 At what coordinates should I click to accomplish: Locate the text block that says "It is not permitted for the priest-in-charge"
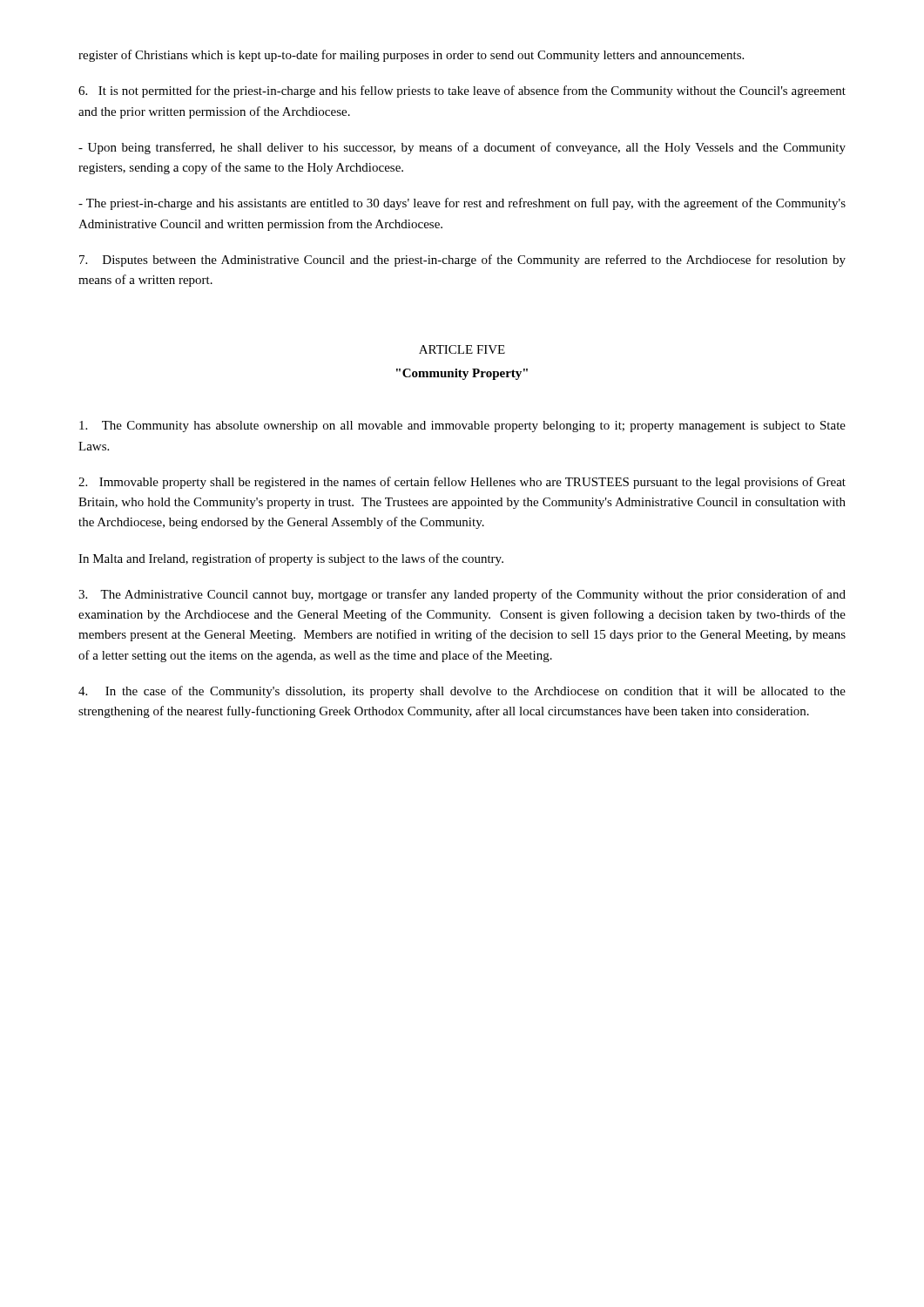point(462,101)
